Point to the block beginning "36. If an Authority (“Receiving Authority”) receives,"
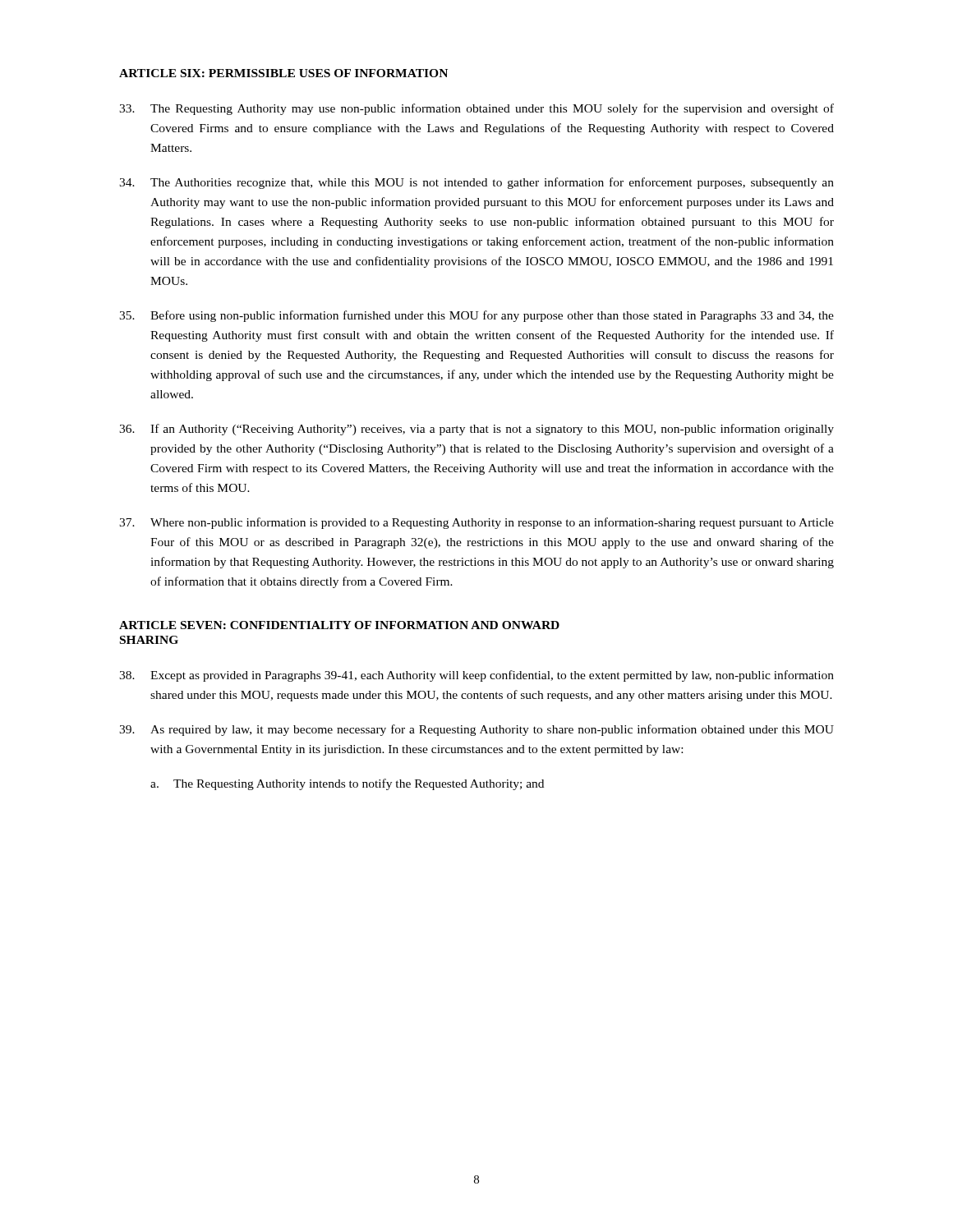The image size is (953, 1232). click(476, 458)
